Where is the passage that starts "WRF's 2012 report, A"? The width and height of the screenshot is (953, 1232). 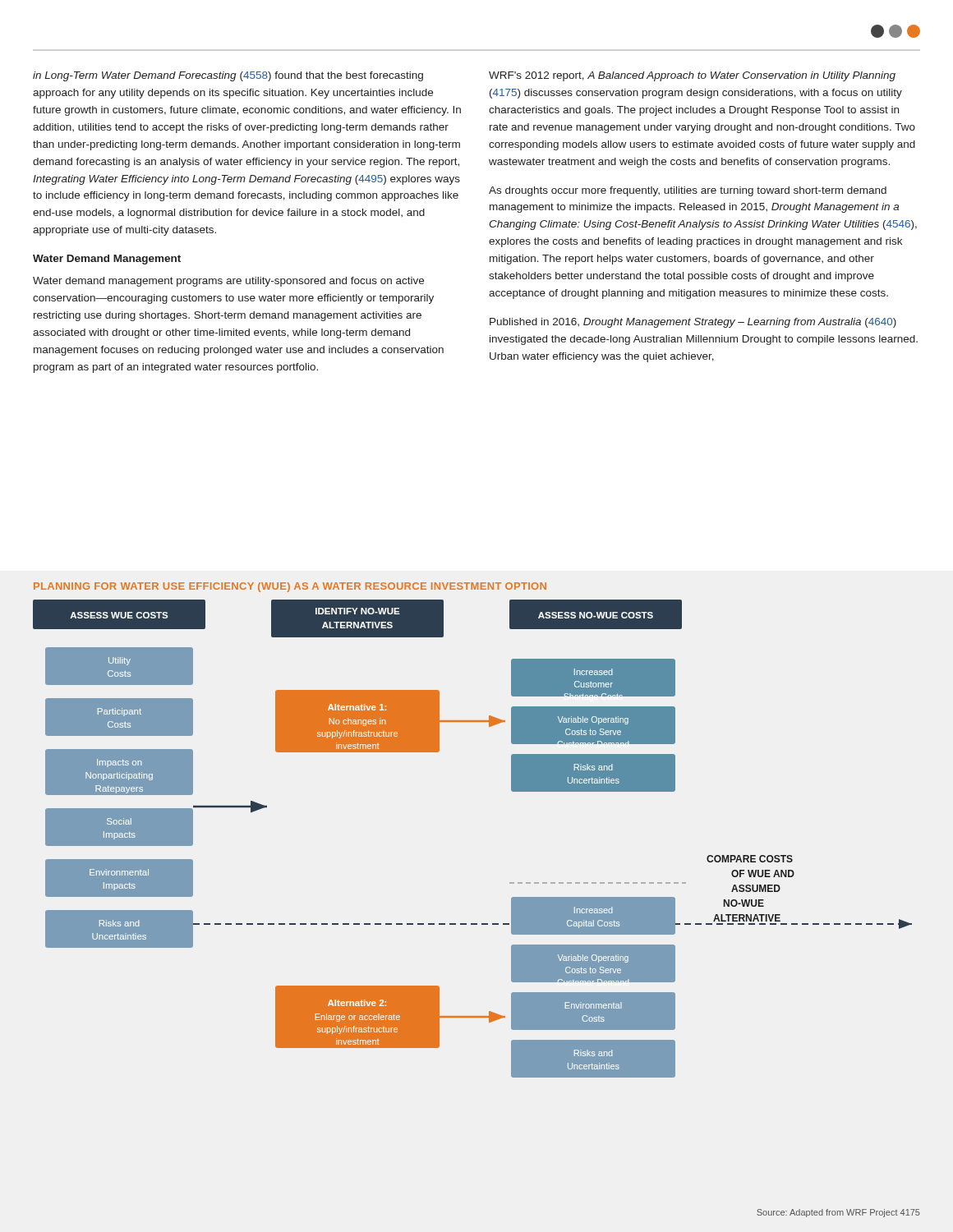click(704, 216)
